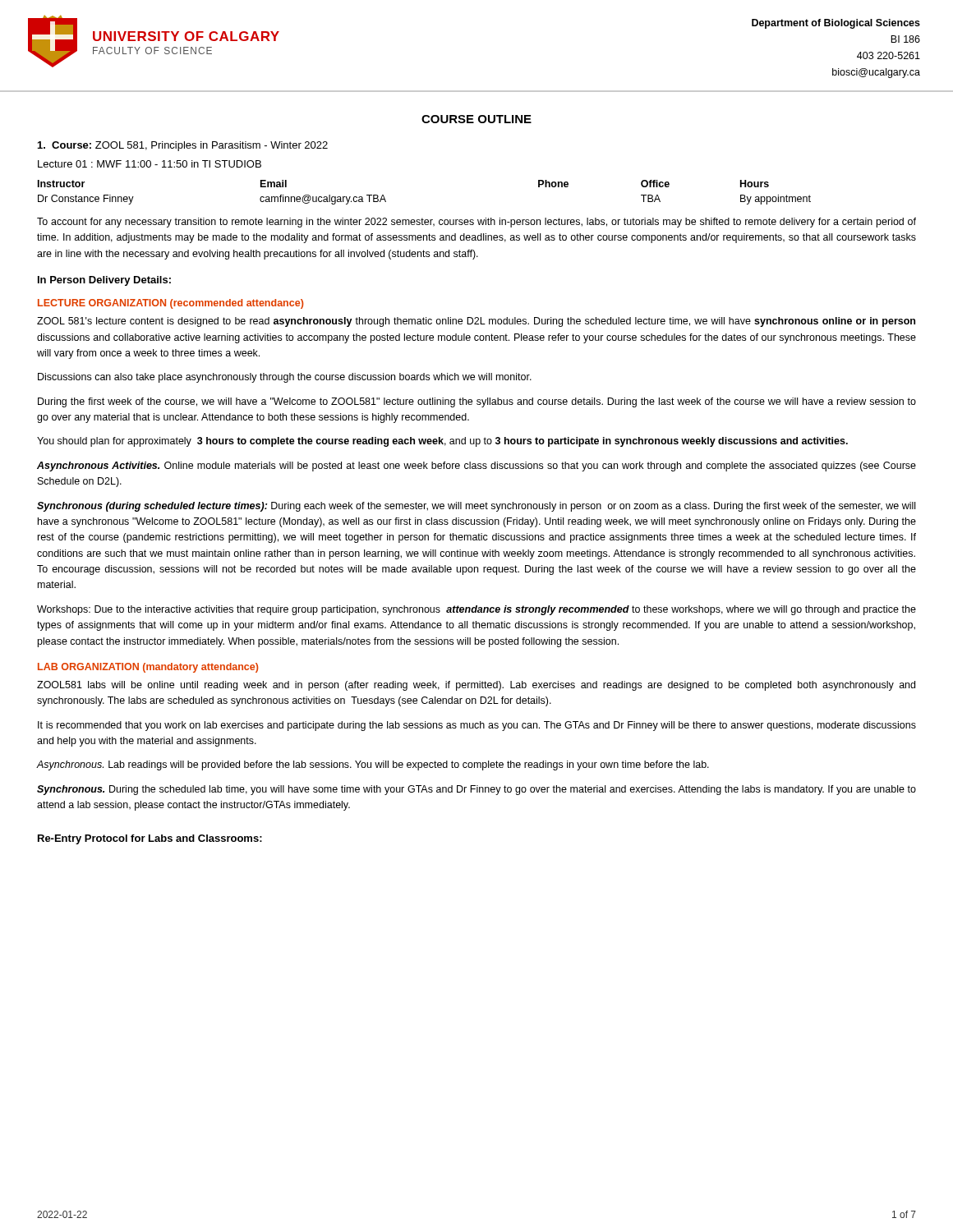Point to the region starting "Lecture 01 : MWF 11:00"
The image size is (953, 1232).
click(x=149, y=164)
